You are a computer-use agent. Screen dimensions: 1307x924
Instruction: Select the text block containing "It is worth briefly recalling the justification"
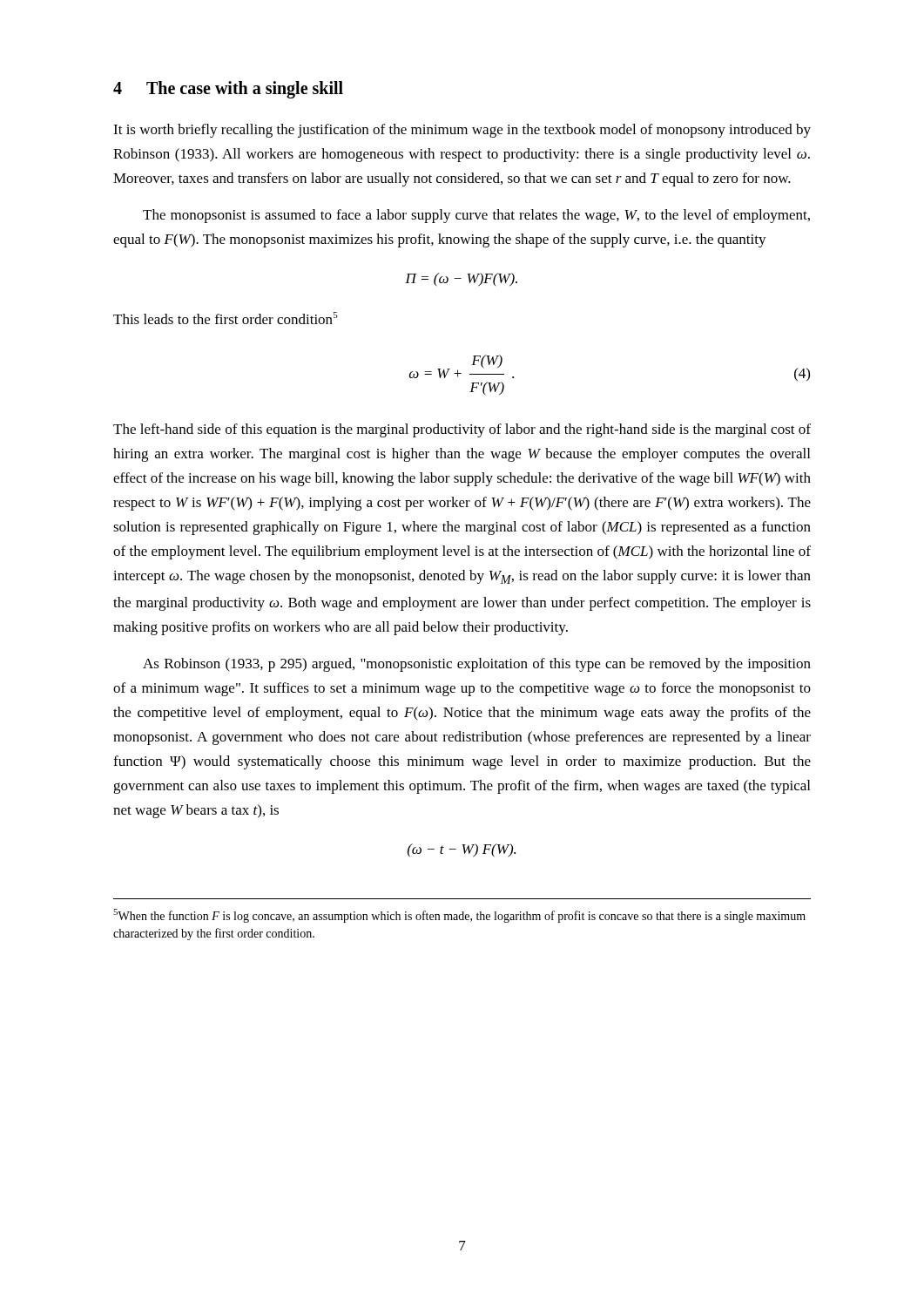[x=462, y=154]
